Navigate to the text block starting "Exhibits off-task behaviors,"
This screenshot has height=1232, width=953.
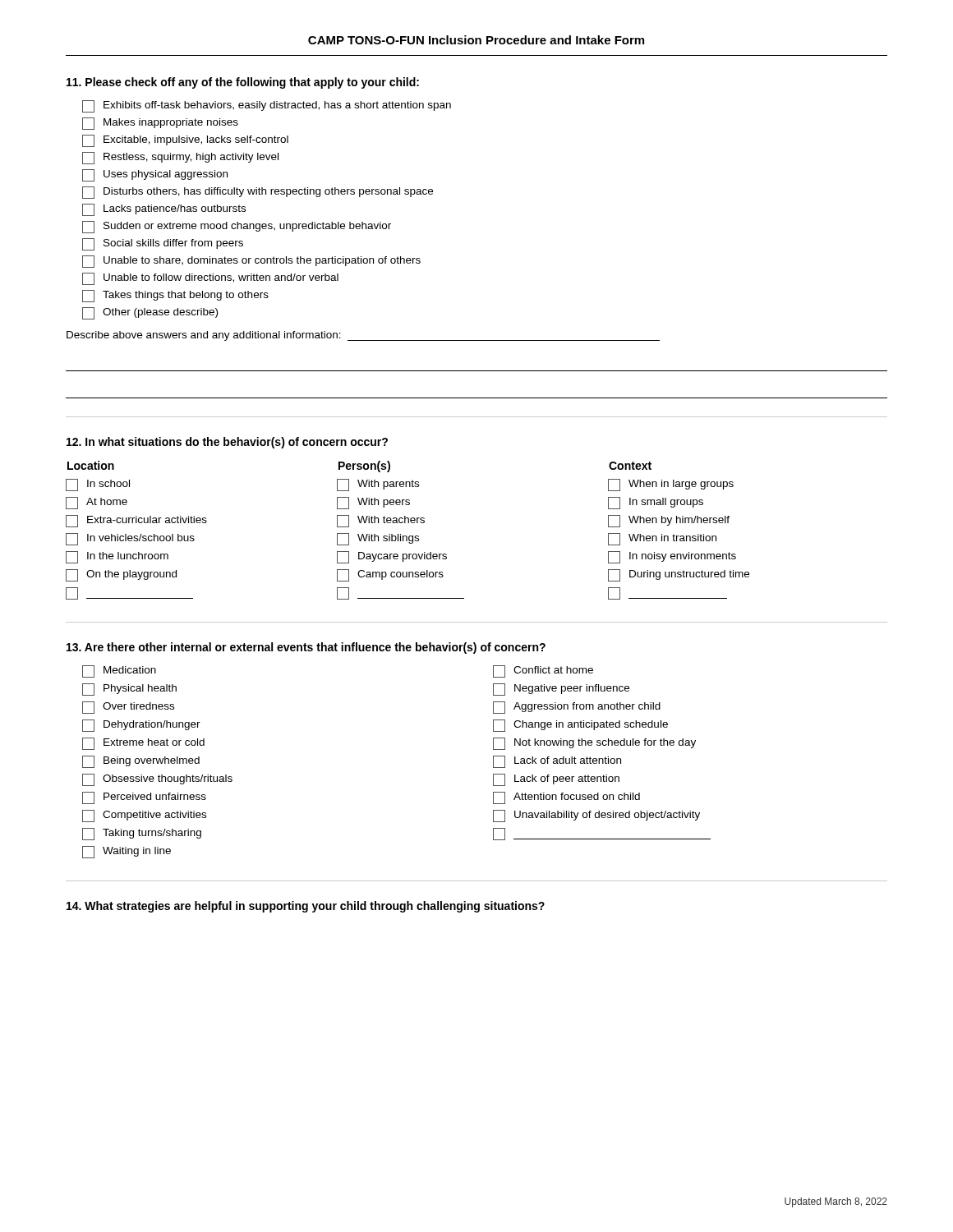[267, 106]
